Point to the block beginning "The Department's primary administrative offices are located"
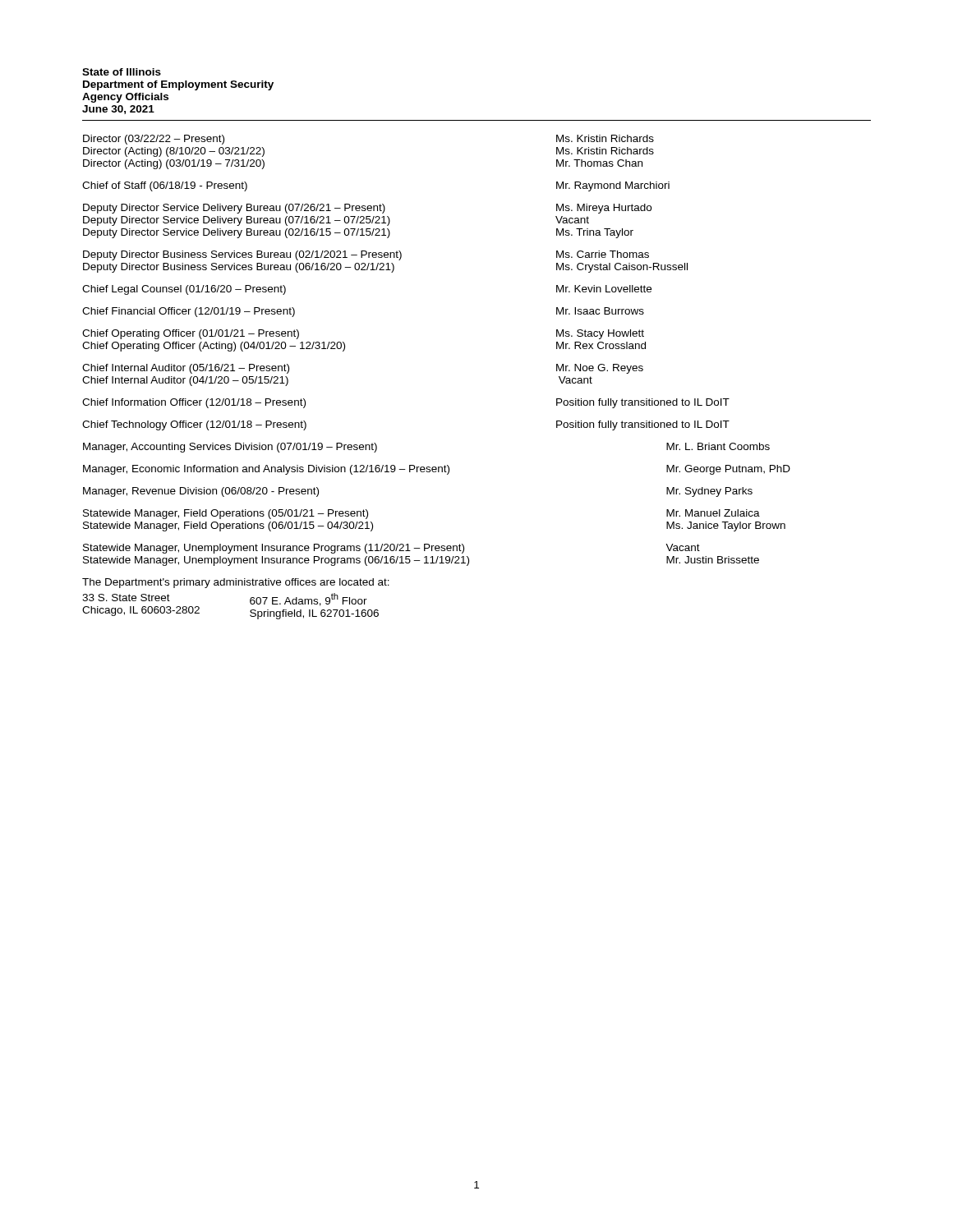The height and width of the screenshot is (1232, 953). [x=236, y=583]
